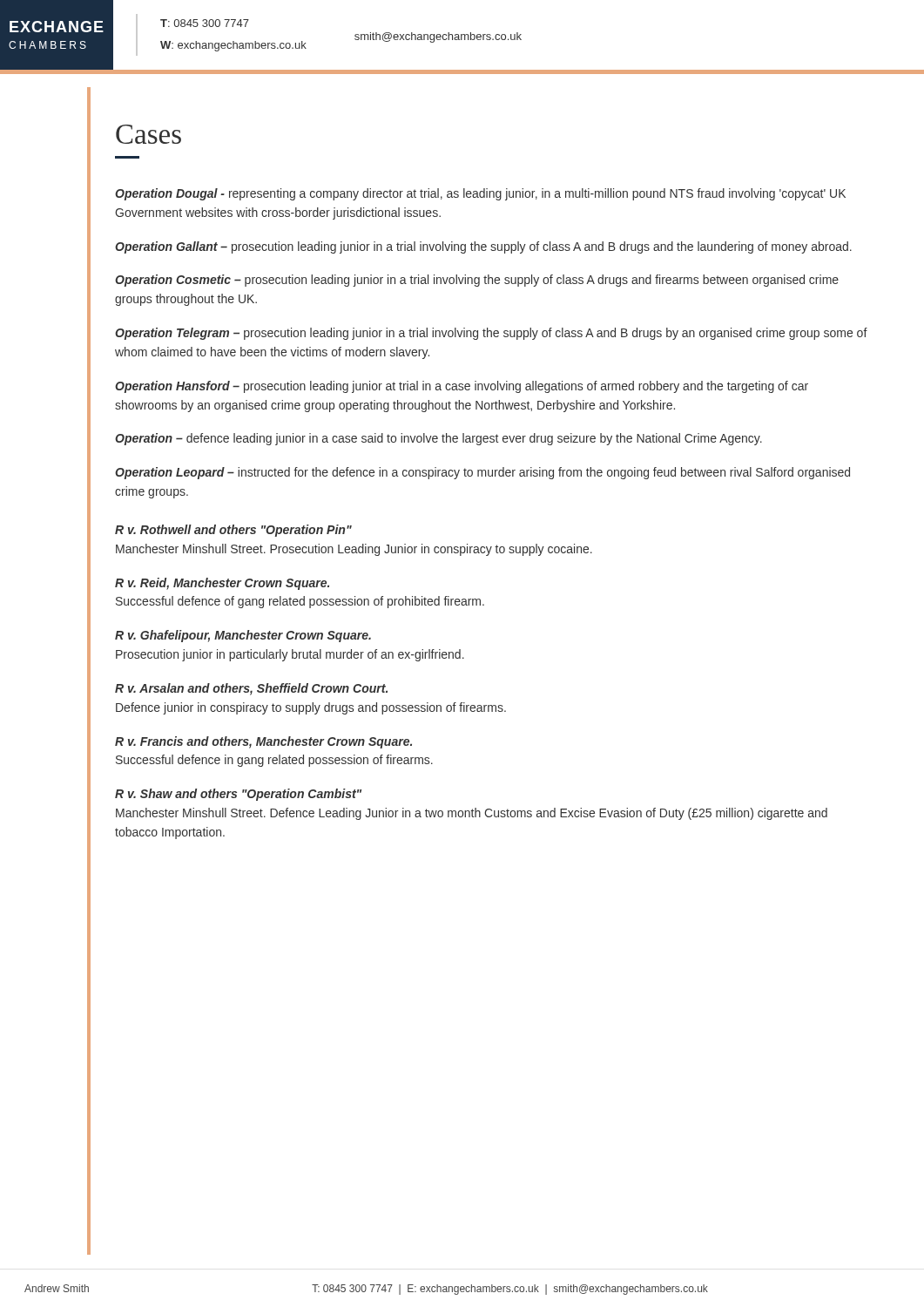Click the passage that begins "R v. Arsalan and others, Sheffield Crown"

pos(311,698)
